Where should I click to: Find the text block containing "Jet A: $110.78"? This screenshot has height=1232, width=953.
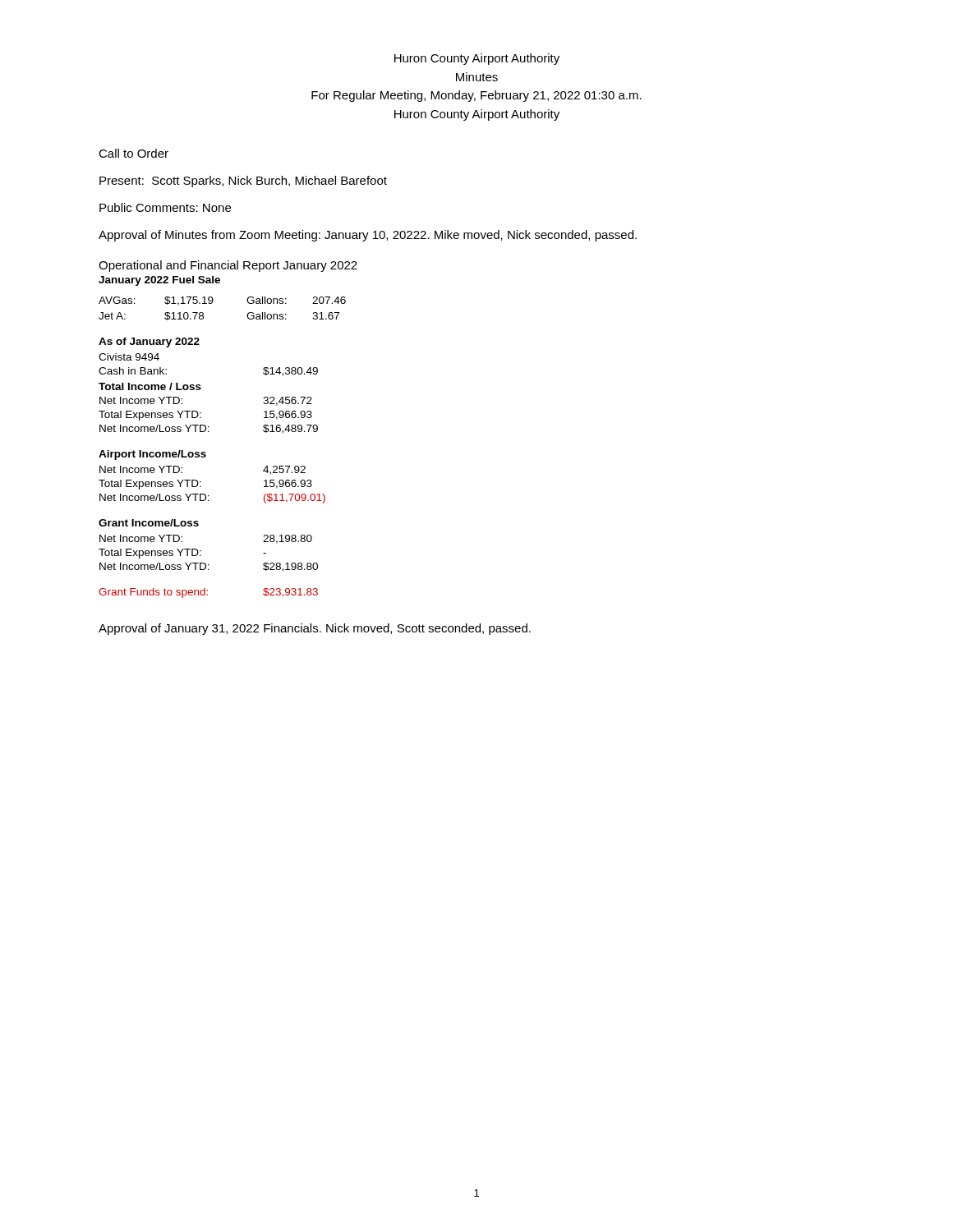(x=109, y=316)
